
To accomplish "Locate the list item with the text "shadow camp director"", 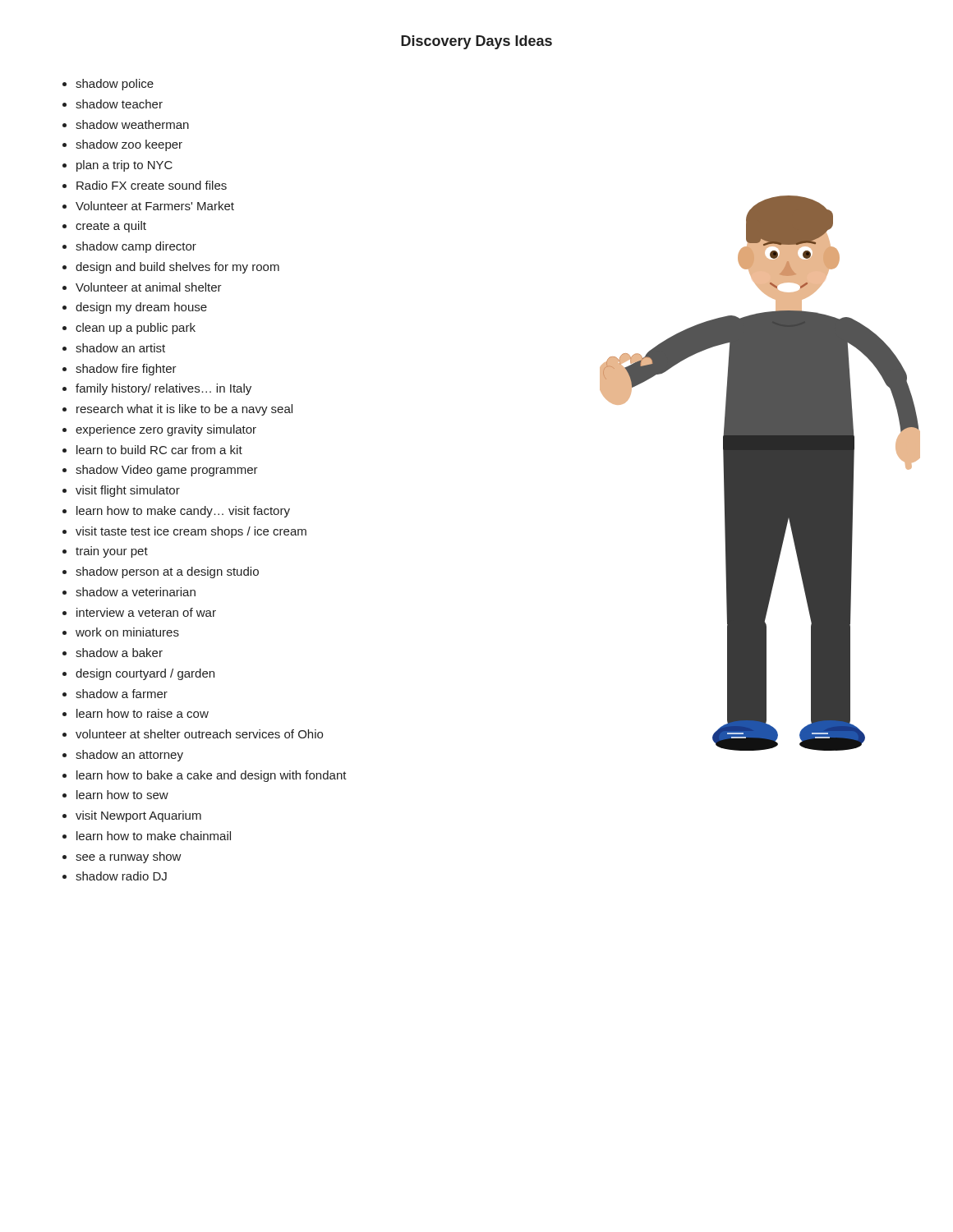I will click(x=136, y=246).
